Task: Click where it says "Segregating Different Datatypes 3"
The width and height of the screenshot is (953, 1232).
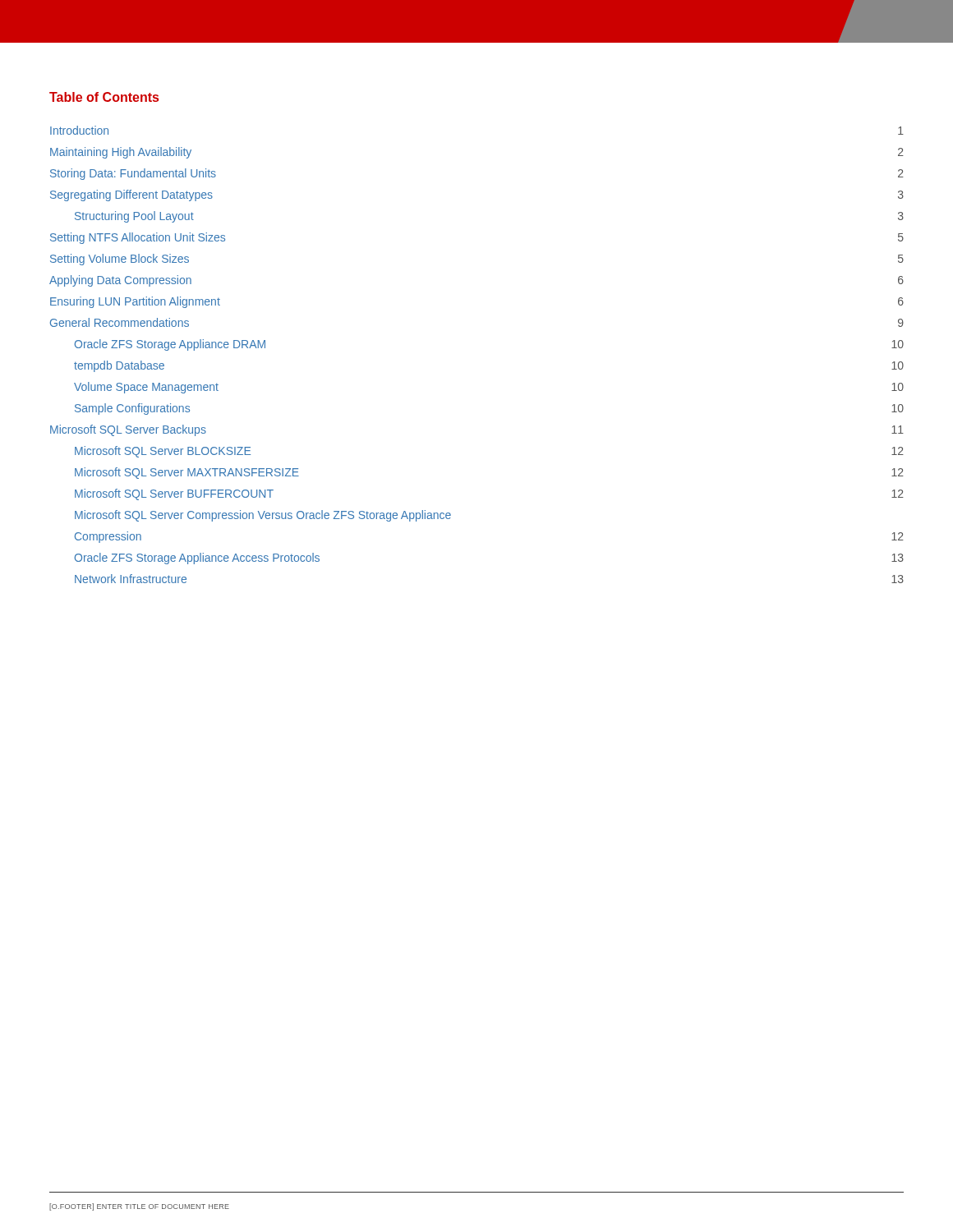Action: click(x=129, y=195)
